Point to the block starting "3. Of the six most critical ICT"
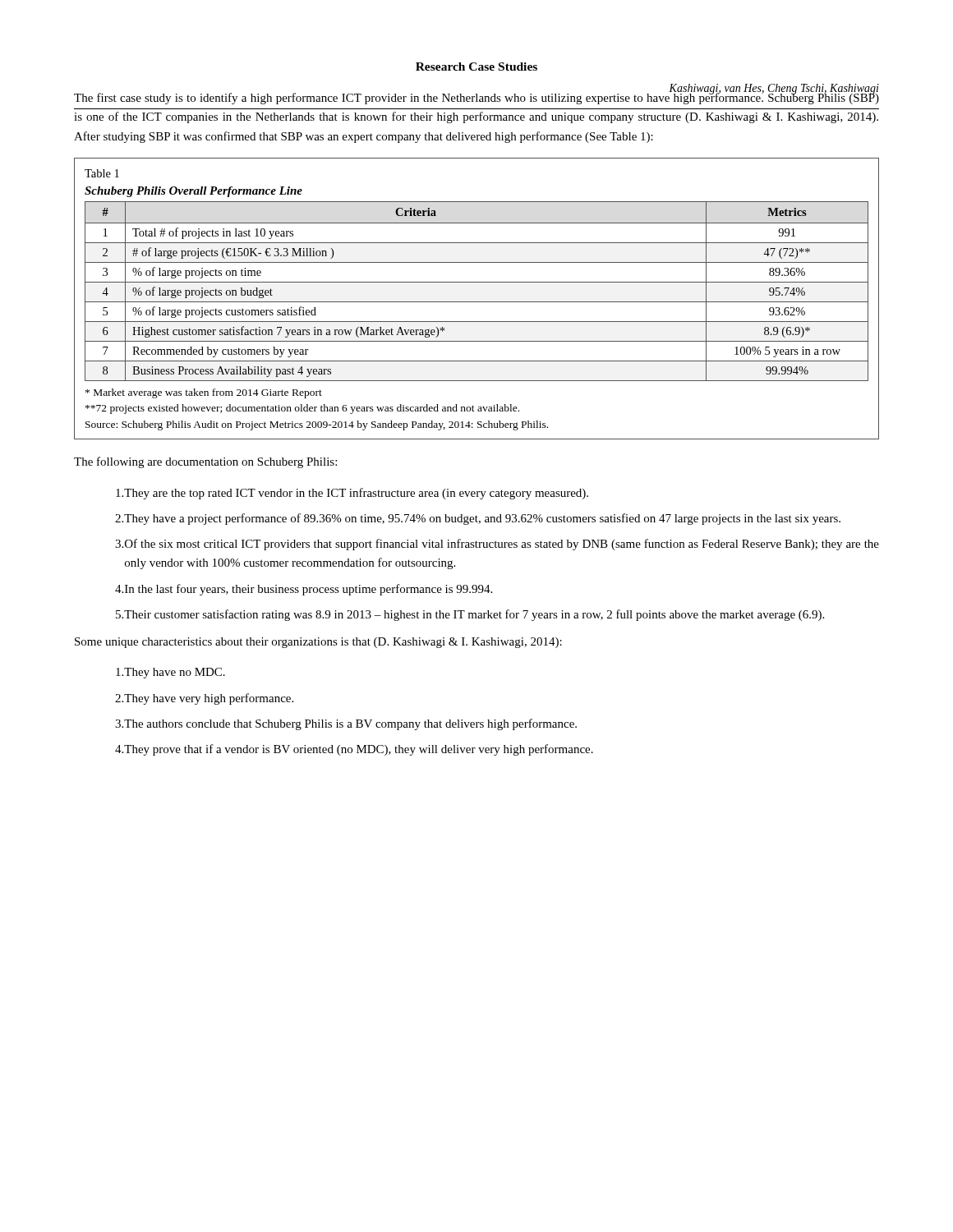Viewport: 953px width, 1232px height. 476,554
